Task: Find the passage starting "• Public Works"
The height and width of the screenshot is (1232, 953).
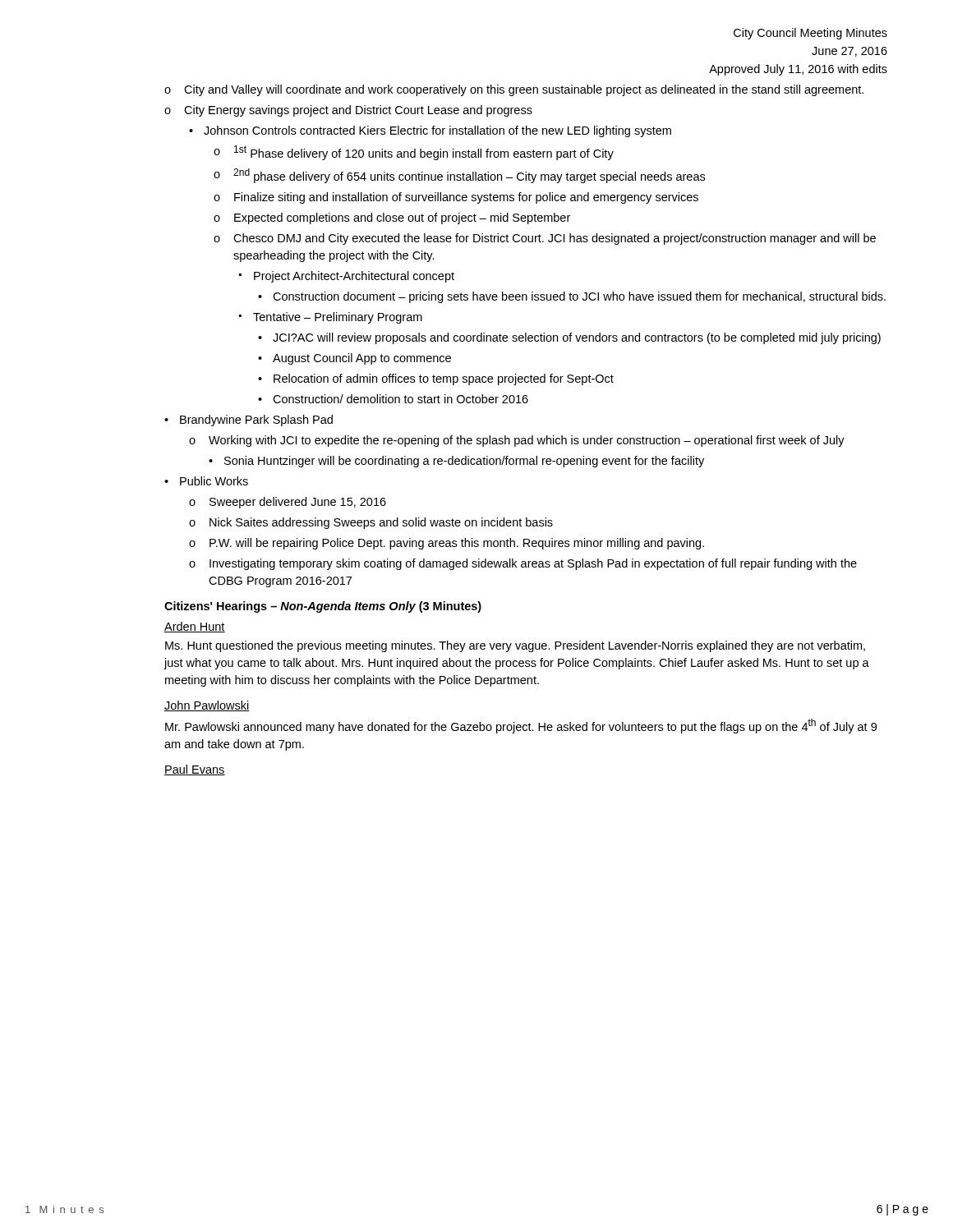Action: click(x=206, y=482)
